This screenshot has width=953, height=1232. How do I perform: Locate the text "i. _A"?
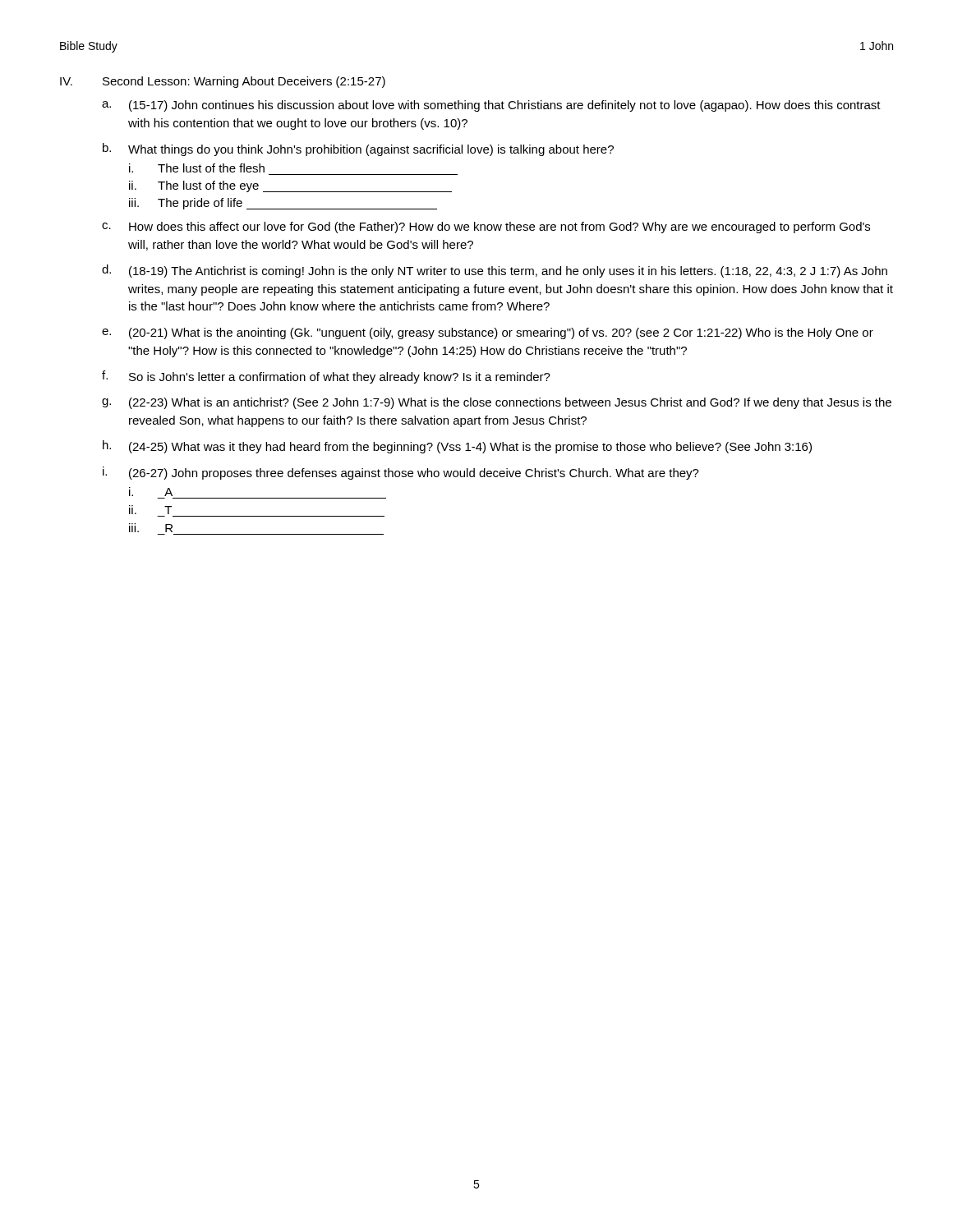(x=257, y=492)
